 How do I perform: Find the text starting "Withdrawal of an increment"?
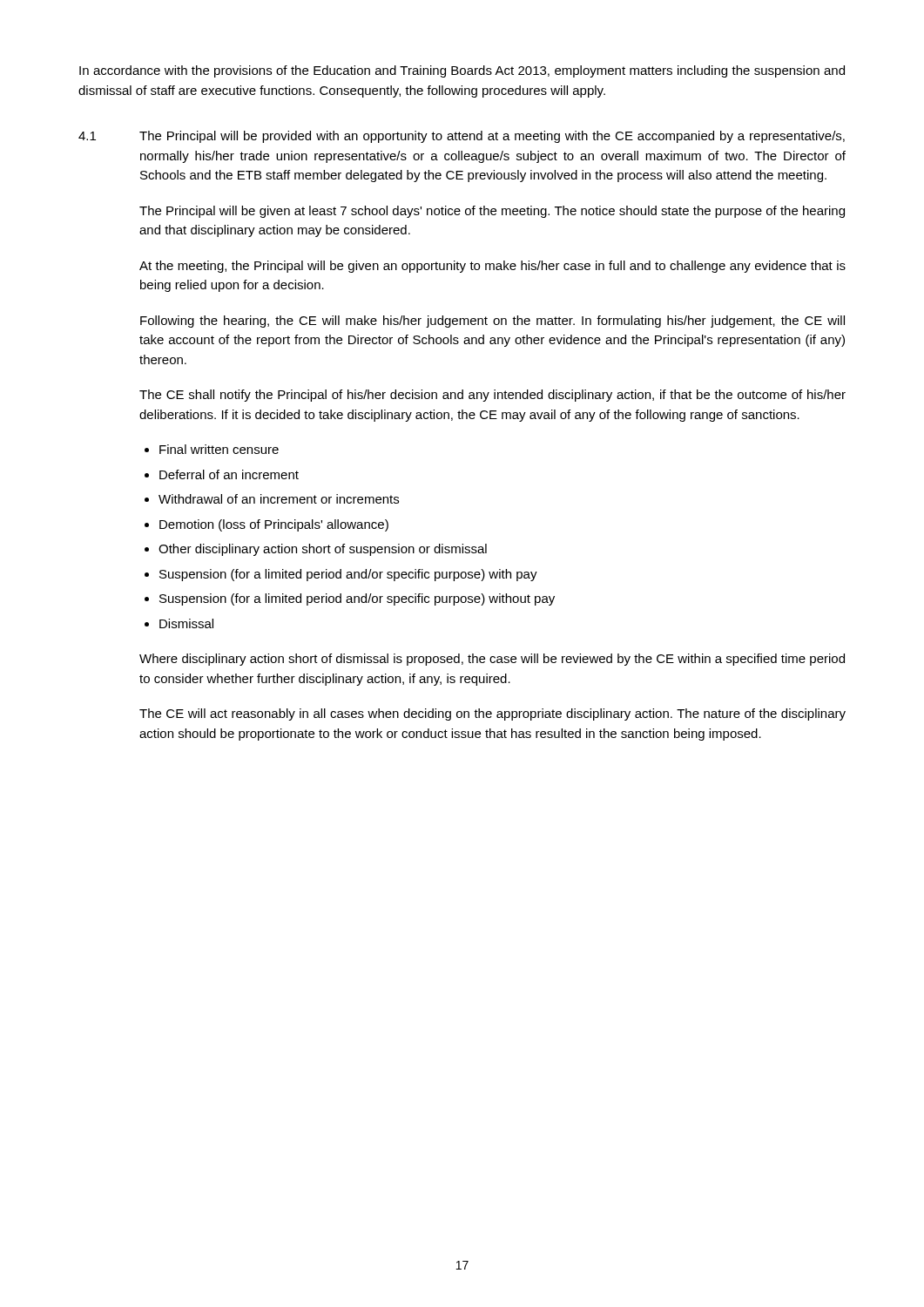point(279,499)
